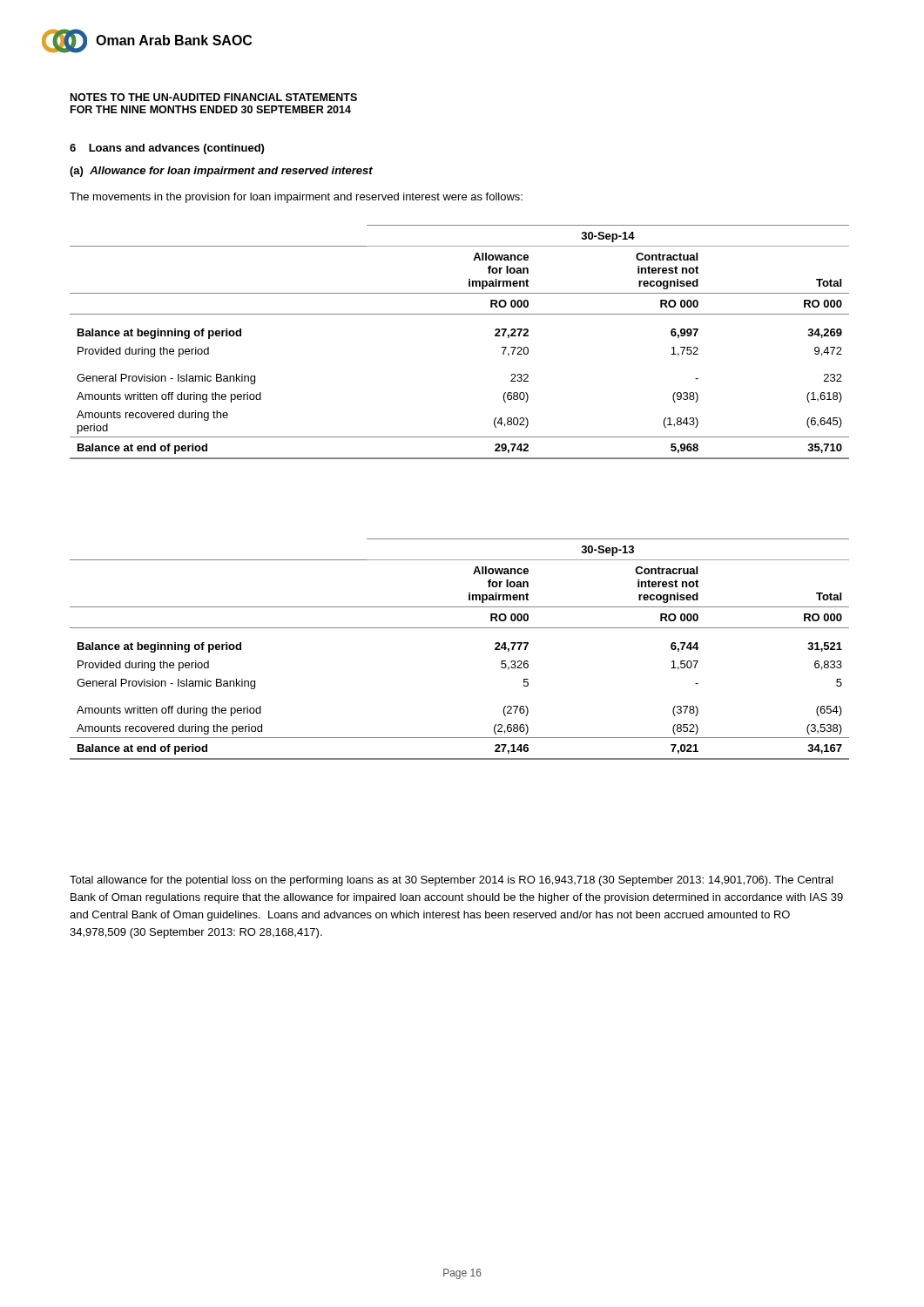
Task: Point to the block starting "NOTES TO THE UN-AUDITED FINANCIAL STATEMENTS FOR THE"
Action: click(x=213, y=104)
